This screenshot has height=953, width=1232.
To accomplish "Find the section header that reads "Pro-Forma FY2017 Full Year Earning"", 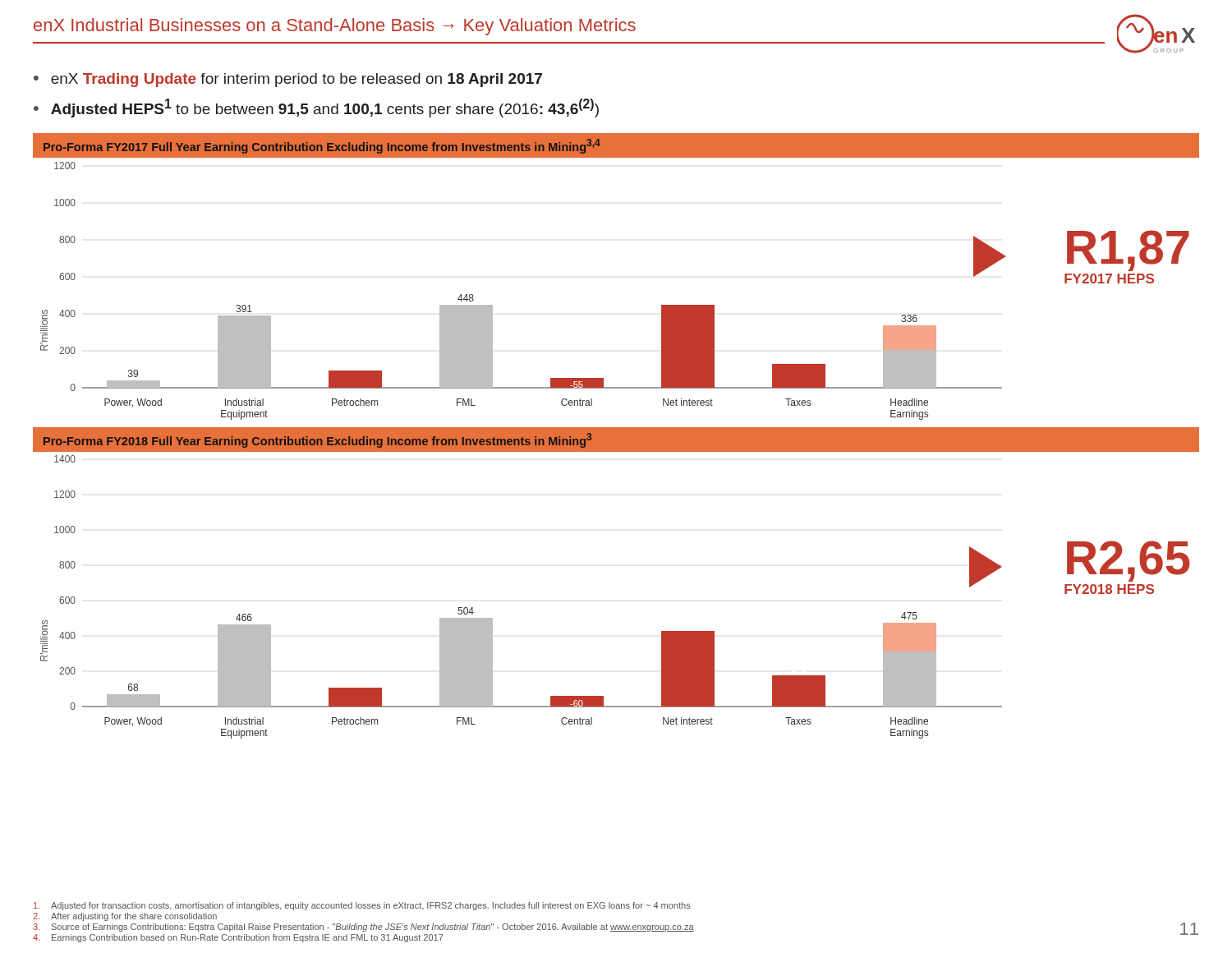I will coord(321,145).
